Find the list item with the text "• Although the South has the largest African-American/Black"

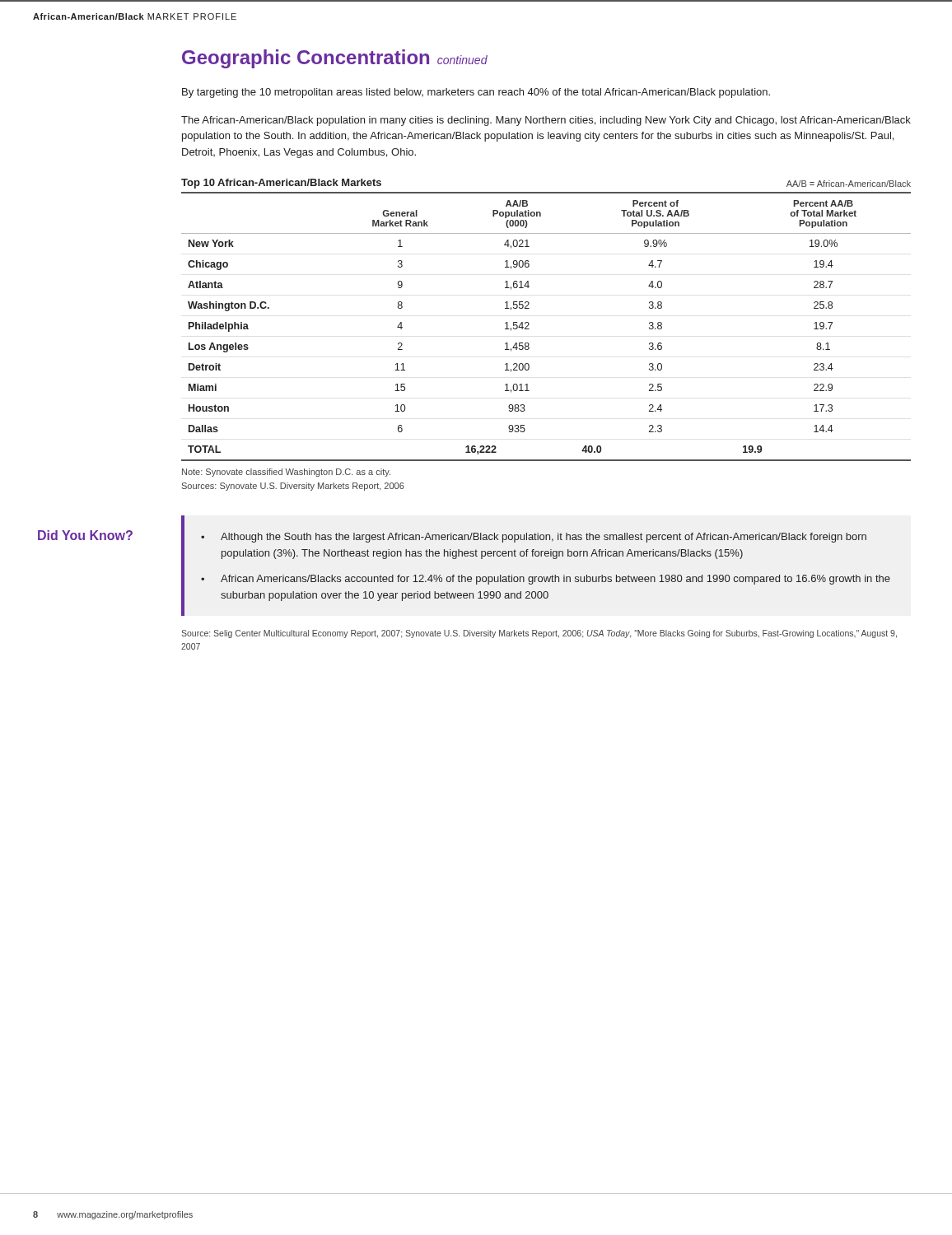point(548,545)
